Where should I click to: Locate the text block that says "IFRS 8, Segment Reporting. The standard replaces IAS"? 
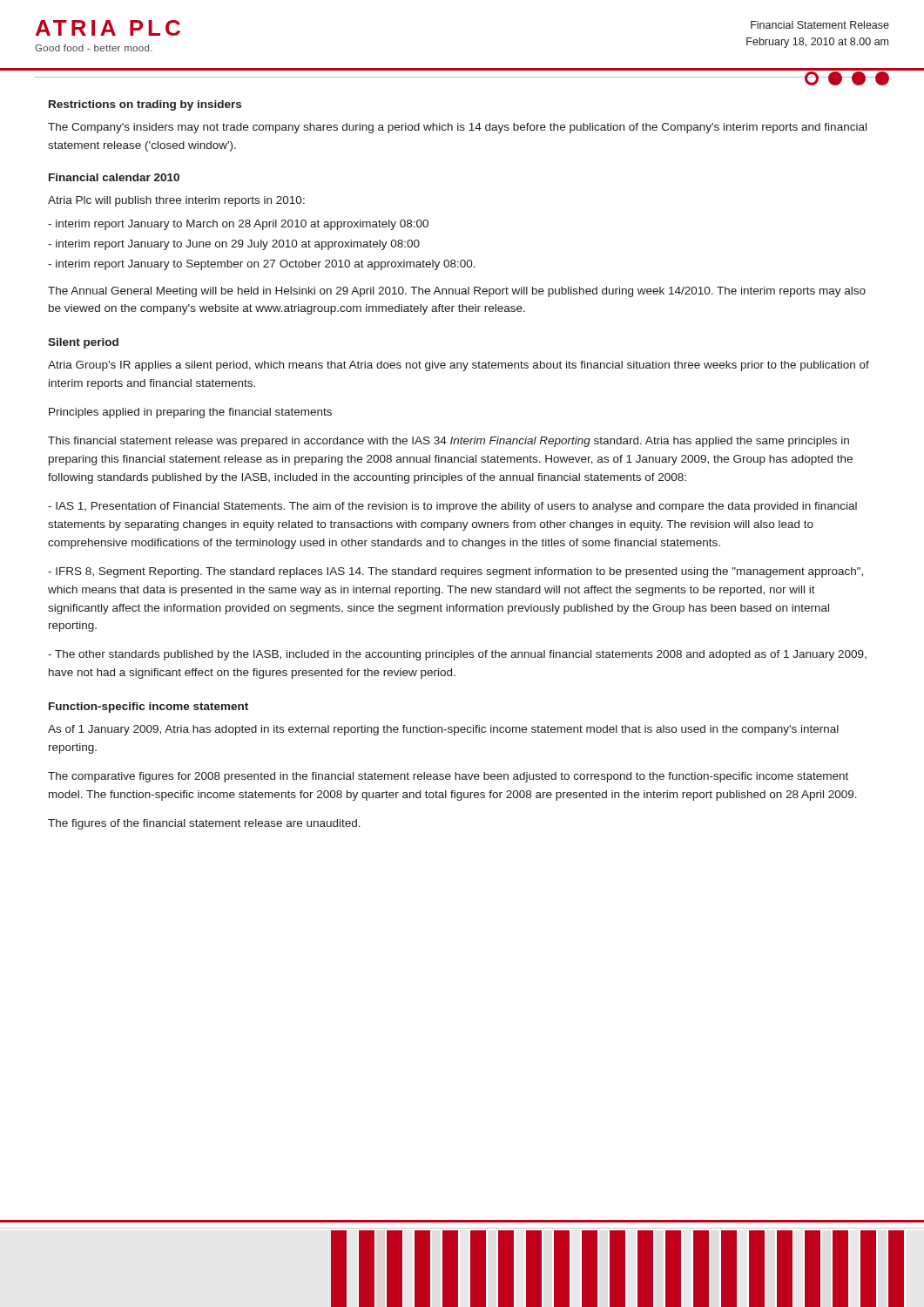click(456, 598)
